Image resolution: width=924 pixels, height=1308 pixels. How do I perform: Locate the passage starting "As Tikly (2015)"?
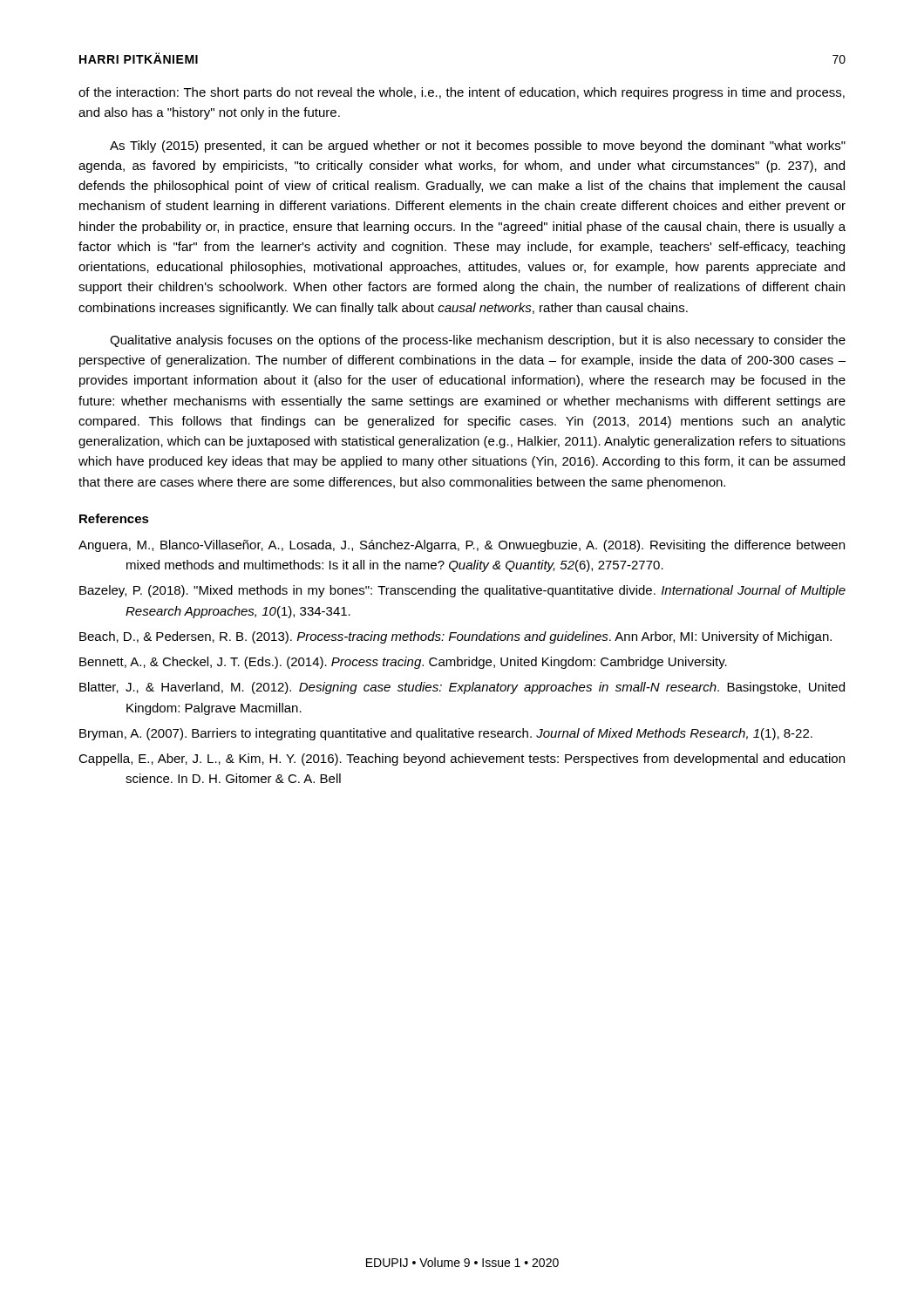tap(462, 226)
